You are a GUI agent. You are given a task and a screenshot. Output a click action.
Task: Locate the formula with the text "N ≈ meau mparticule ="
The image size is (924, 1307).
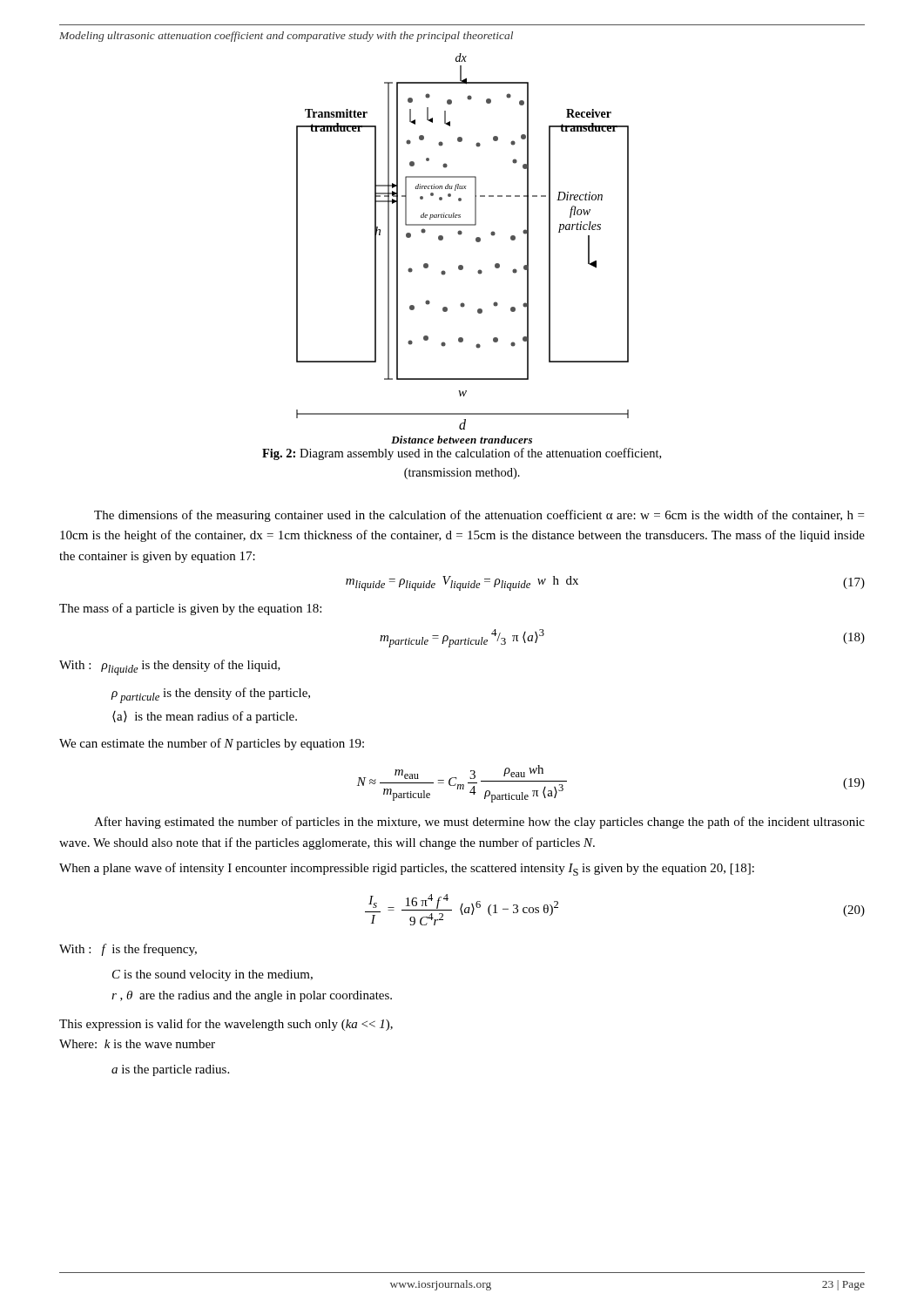click(x=462, y=783)
